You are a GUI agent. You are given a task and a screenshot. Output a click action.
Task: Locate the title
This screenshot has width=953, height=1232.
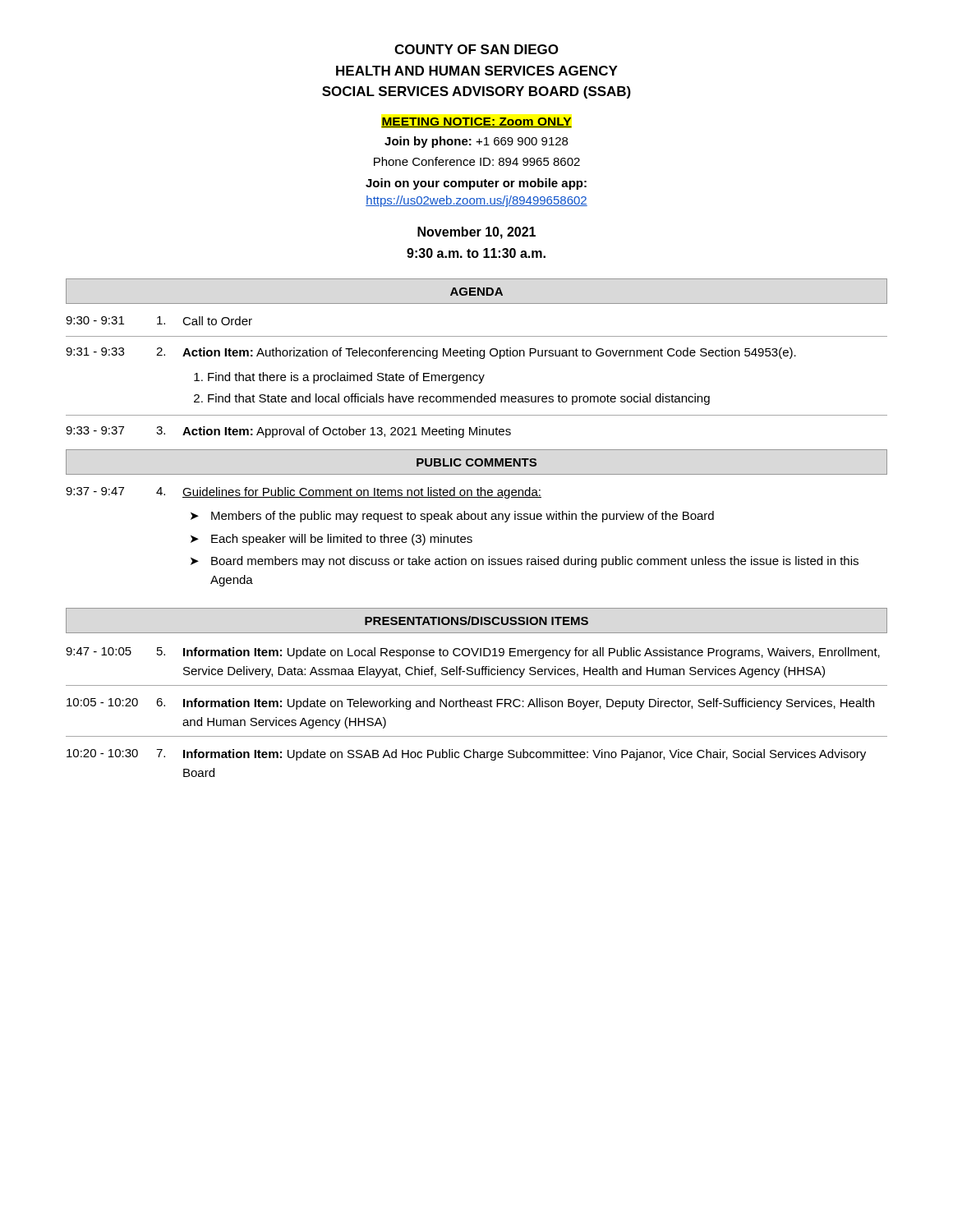click(476, 71)
